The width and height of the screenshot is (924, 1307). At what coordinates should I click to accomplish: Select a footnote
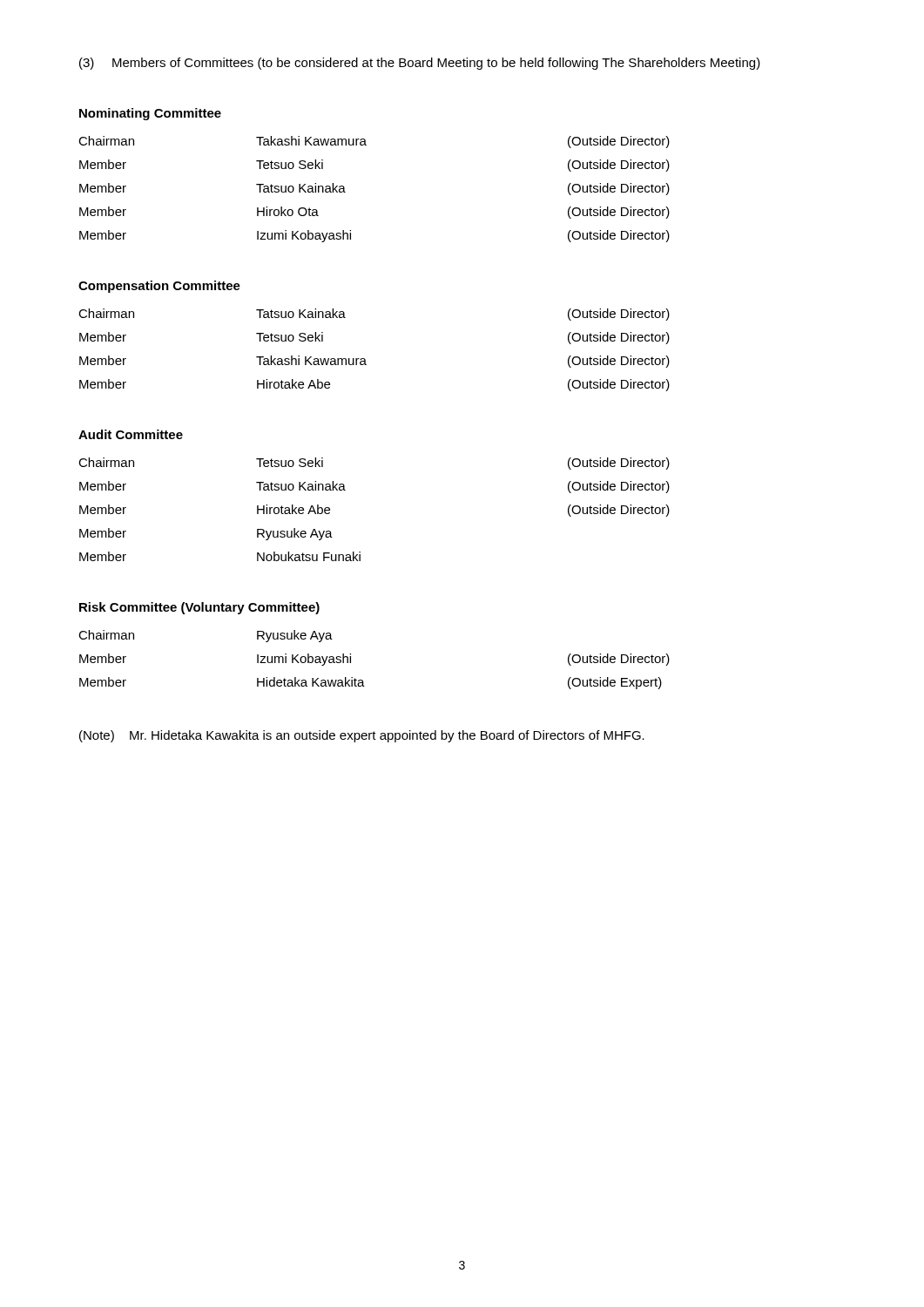click(x=362, y=736)
